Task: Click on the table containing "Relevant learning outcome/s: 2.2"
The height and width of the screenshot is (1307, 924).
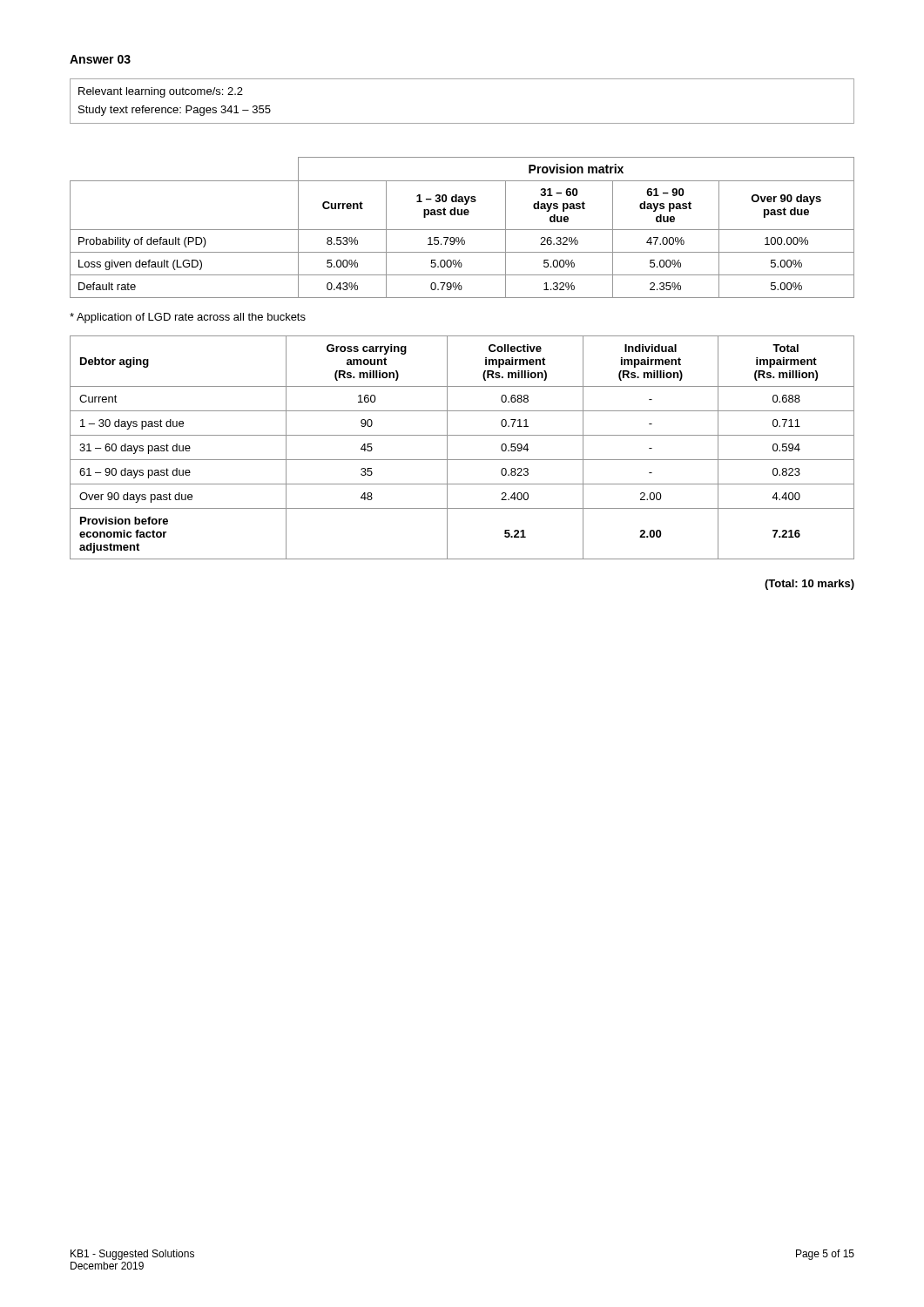Action: click(462, 109)
